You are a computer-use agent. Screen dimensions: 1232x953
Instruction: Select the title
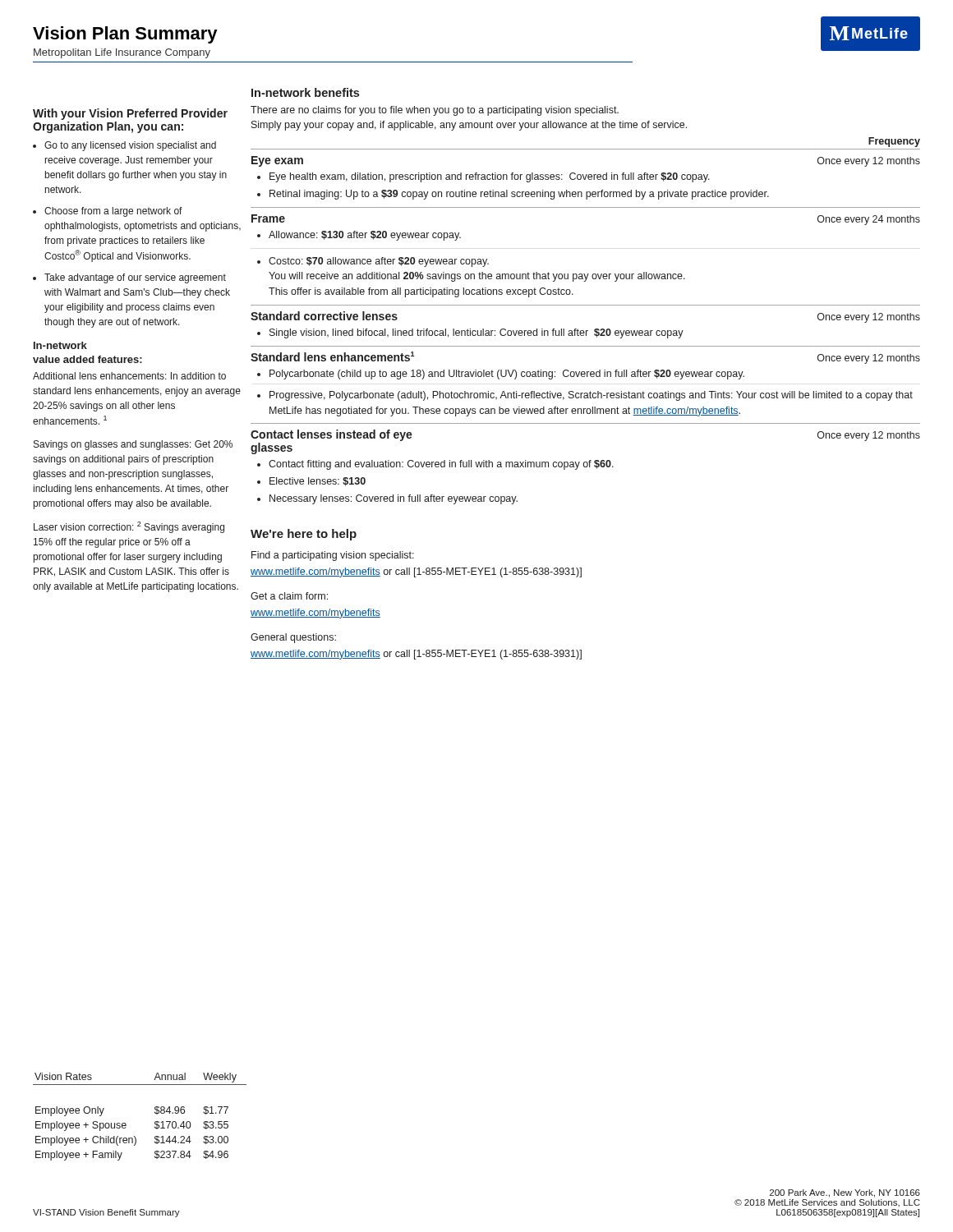coord(333,43)
